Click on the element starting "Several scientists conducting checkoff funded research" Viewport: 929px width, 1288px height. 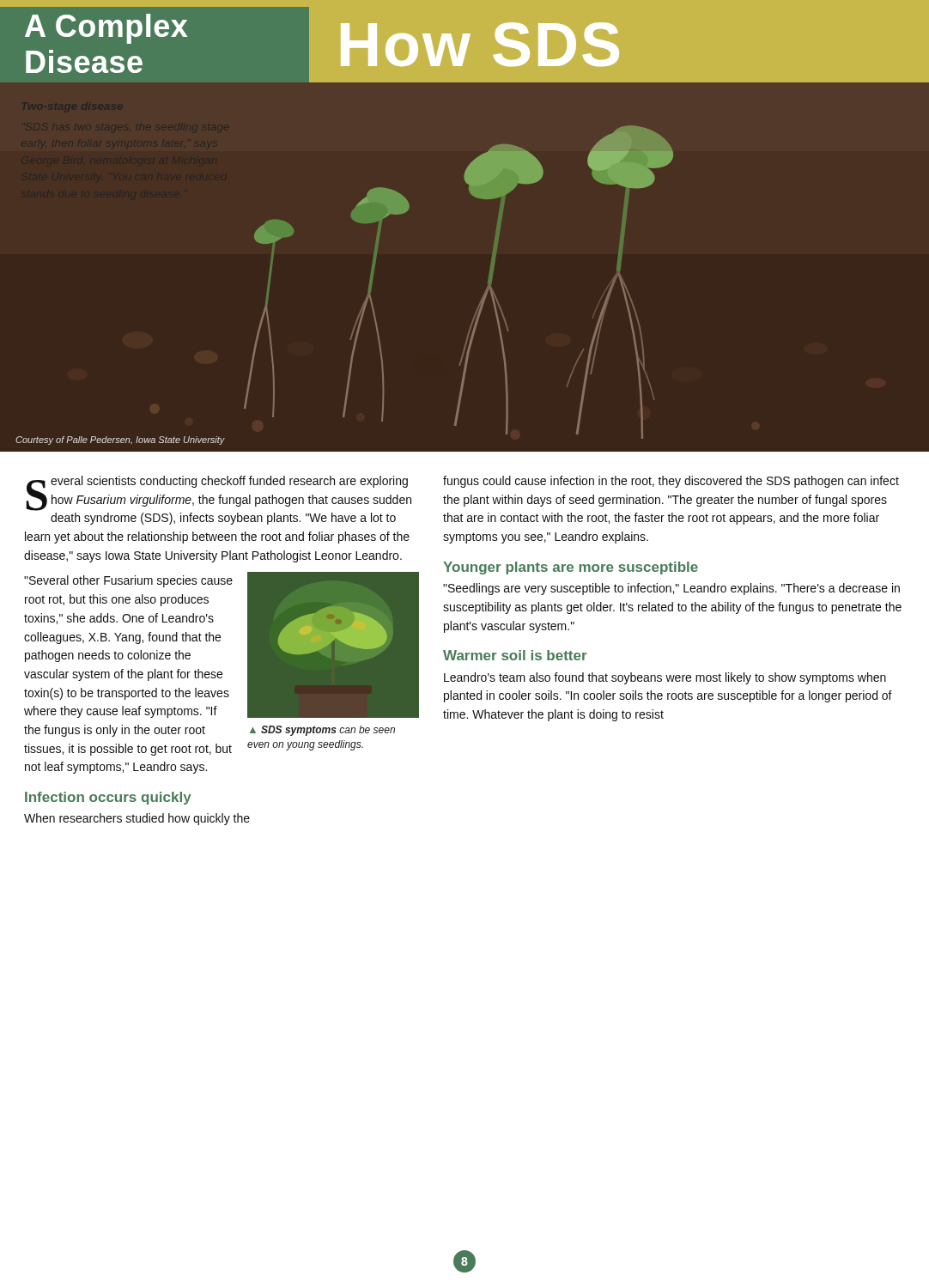(218, 517)
